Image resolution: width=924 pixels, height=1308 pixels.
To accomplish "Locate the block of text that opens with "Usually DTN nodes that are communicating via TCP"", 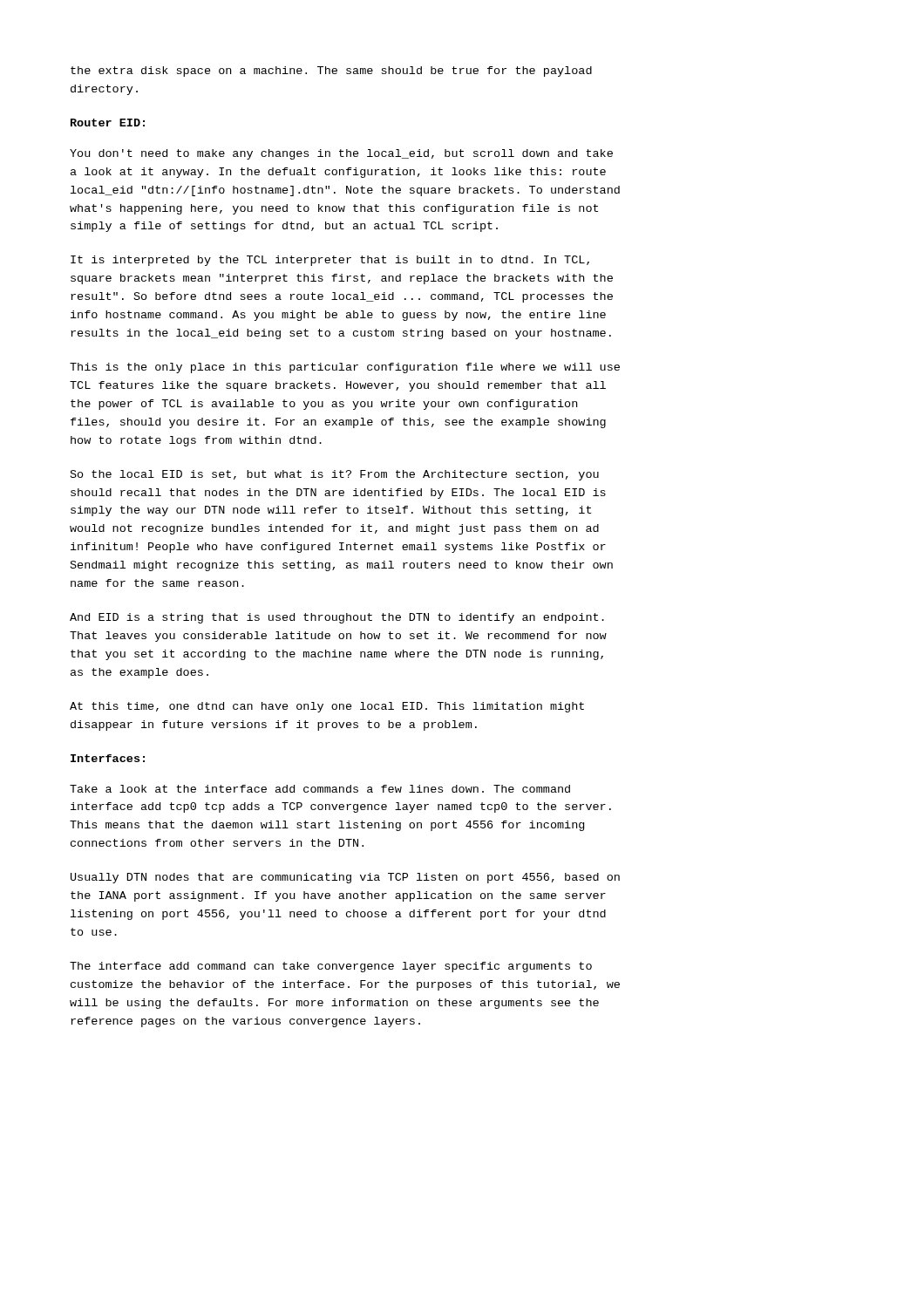I will coord(345,905).
